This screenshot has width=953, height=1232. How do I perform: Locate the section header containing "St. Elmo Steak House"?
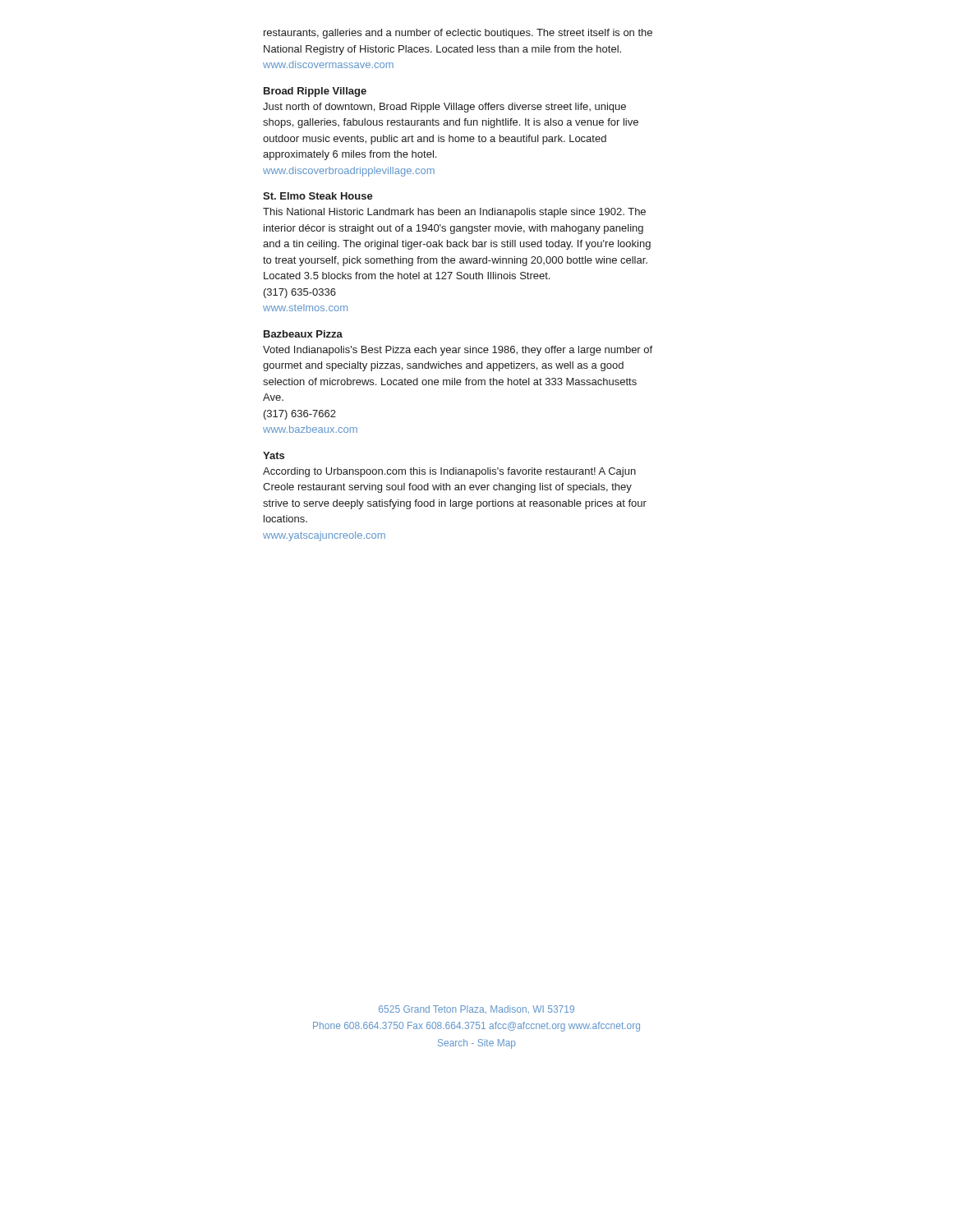click(318, 196)
